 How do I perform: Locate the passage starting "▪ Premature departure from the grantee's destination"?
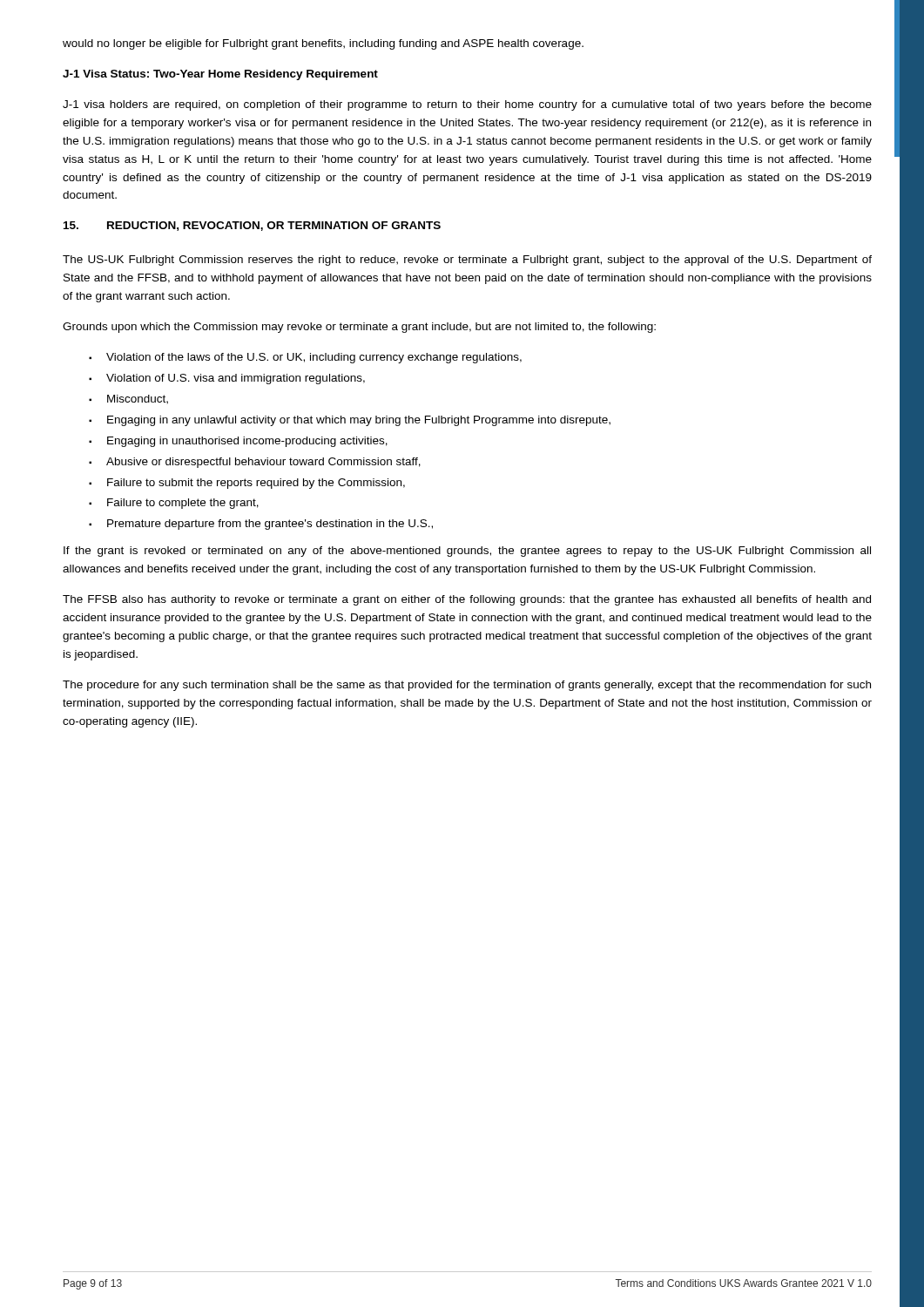261,525
